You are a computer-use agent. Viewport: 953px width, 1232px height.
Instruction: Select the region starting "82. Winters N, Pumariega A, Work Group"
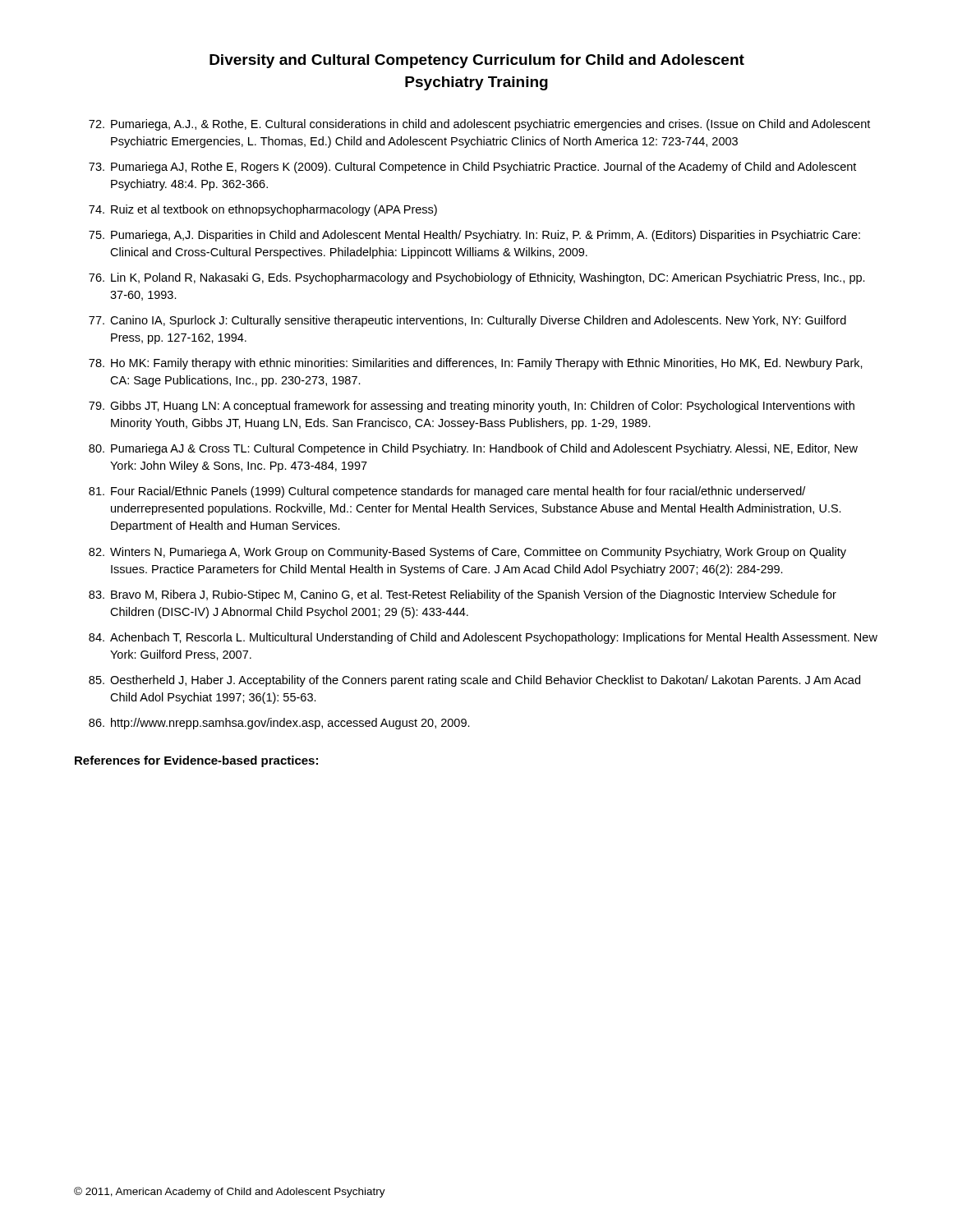[476, 561]
